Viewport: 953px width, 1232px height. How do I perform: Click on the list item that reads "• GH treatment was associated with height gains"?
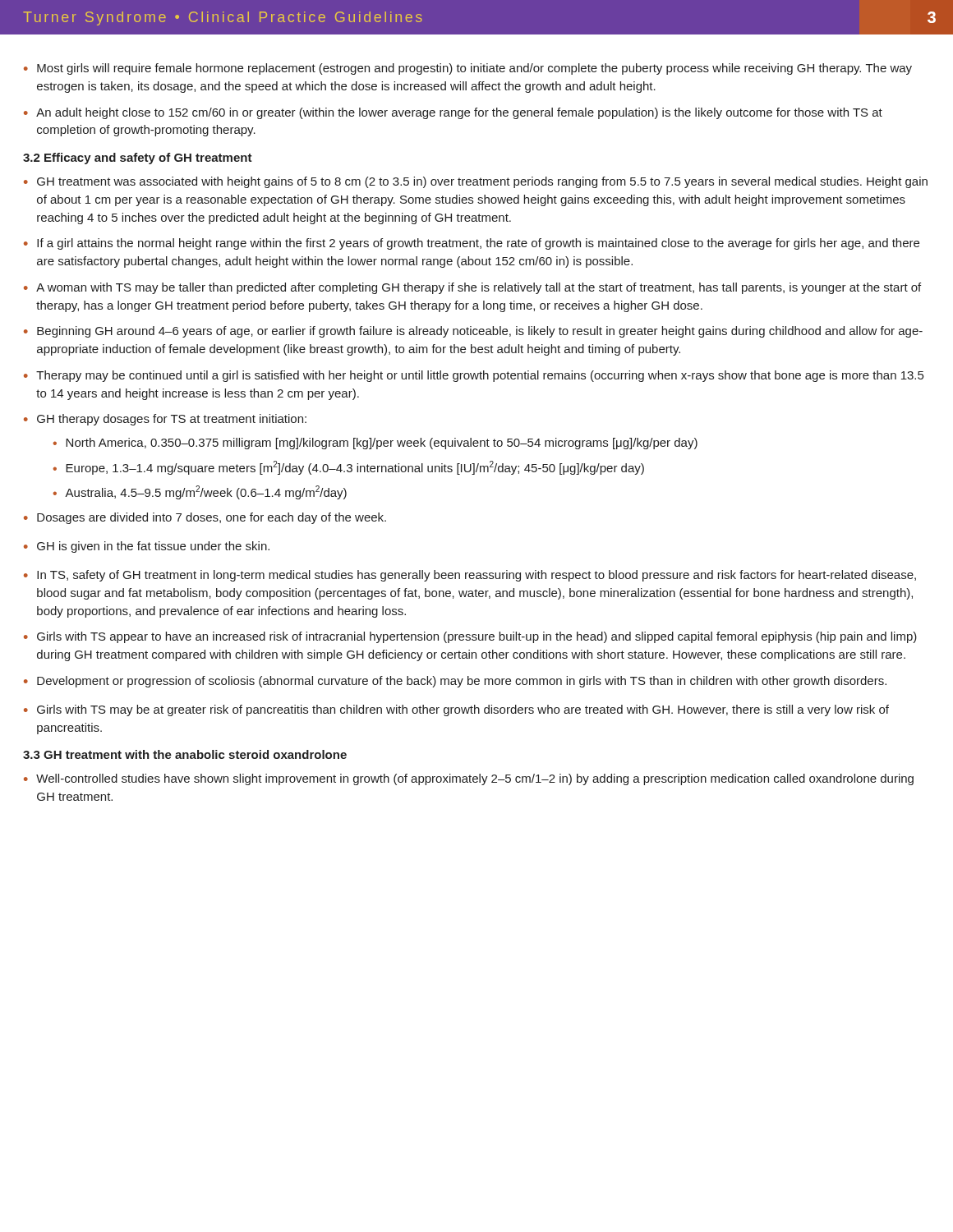pyautogui.click(x=476, y=199)
